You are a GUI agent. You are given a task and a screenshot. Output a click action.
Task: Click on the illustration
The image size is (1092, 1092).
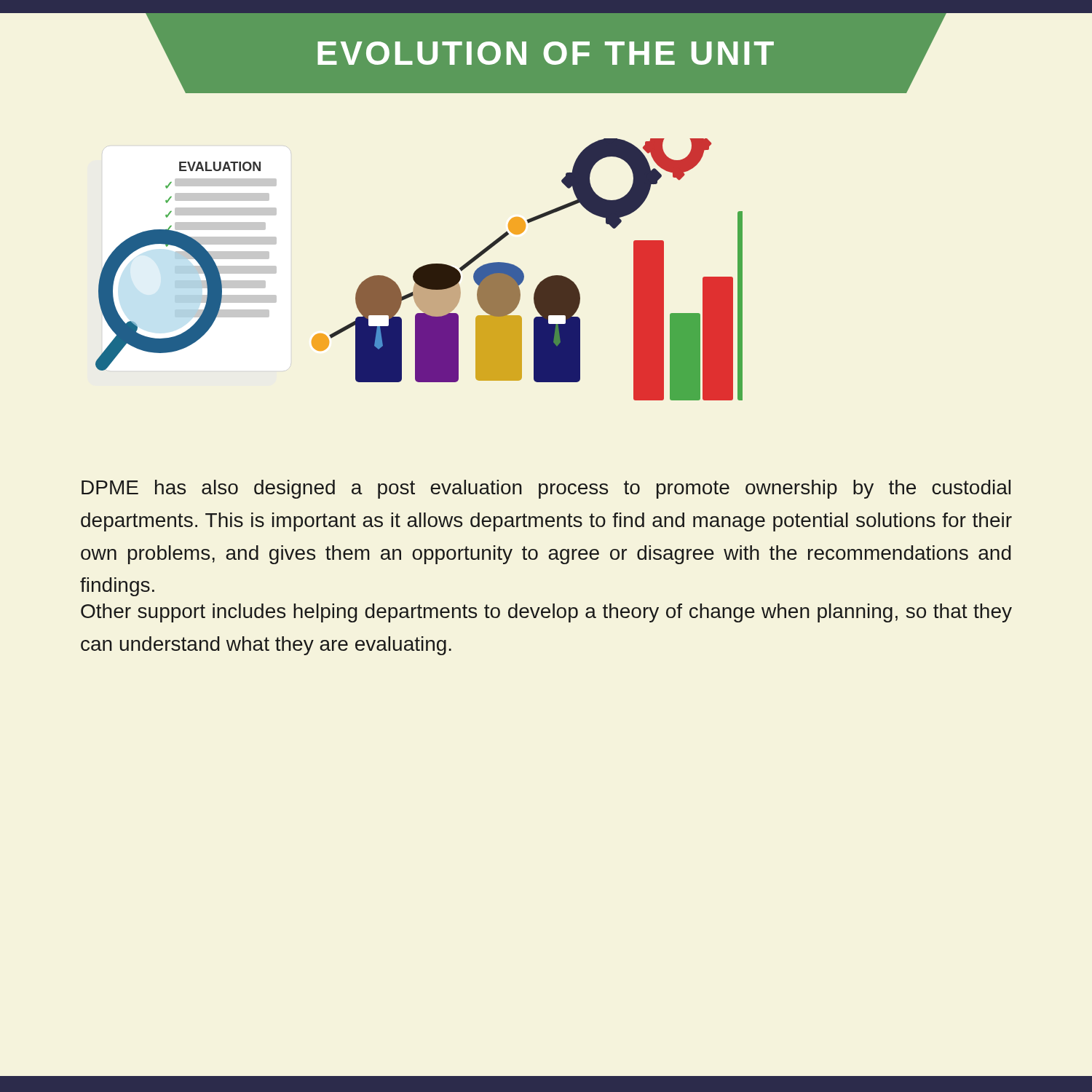pos(411,280)
